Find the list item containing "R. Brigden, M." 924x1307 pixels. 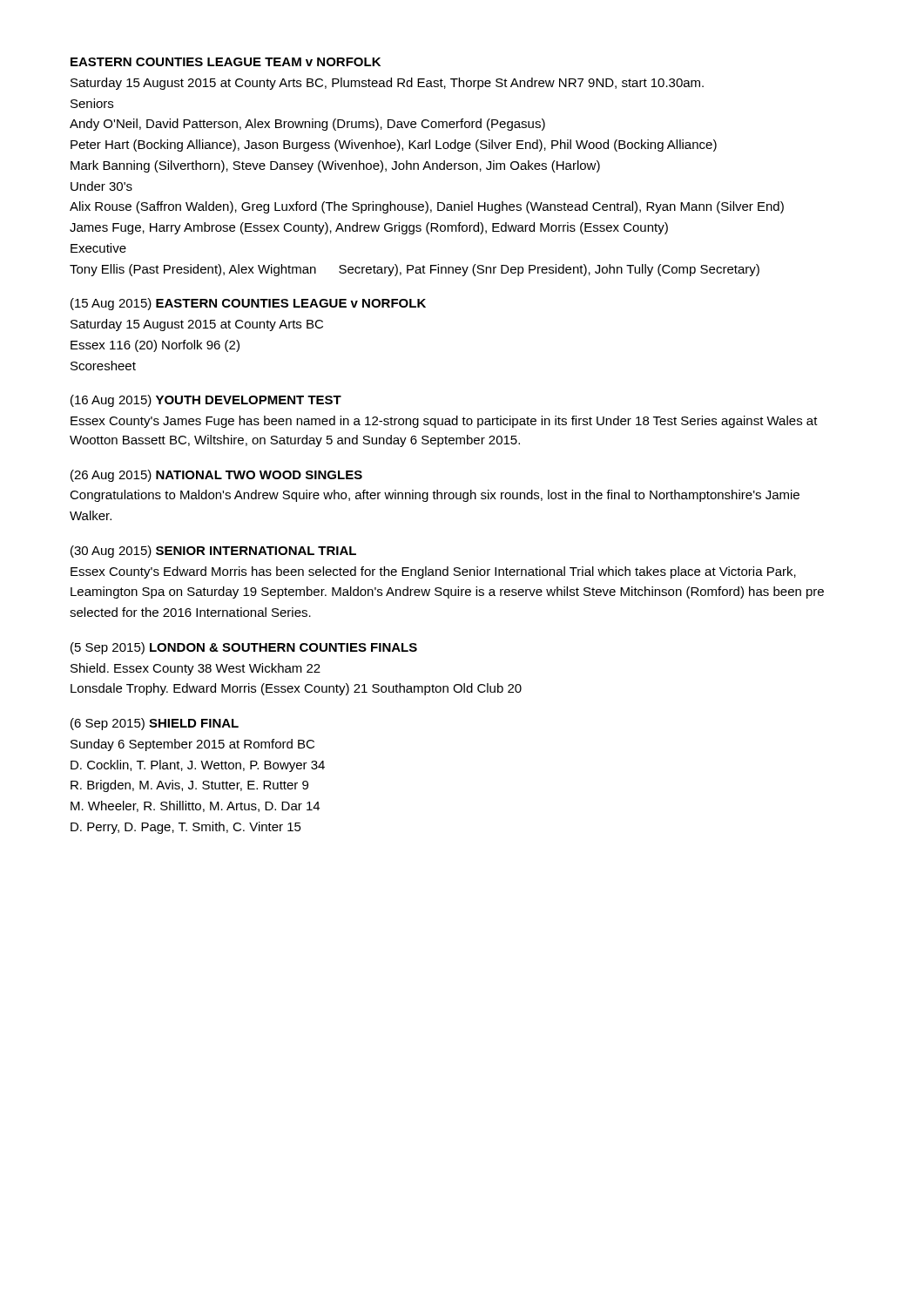pyautogui.click(x=189, y=786)
